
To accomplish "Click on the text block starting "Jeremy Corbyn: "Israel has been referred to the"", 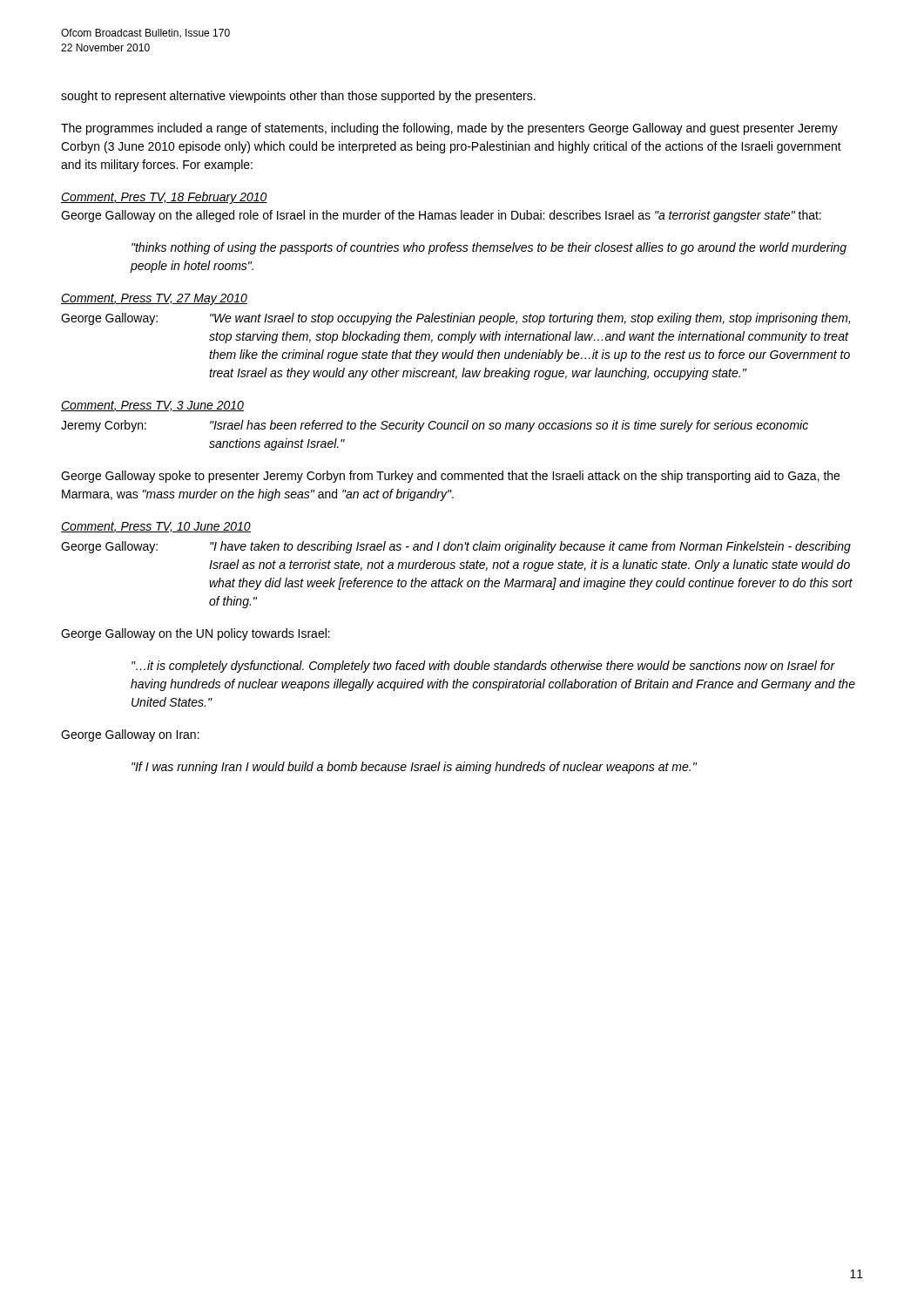I will 462,435.
